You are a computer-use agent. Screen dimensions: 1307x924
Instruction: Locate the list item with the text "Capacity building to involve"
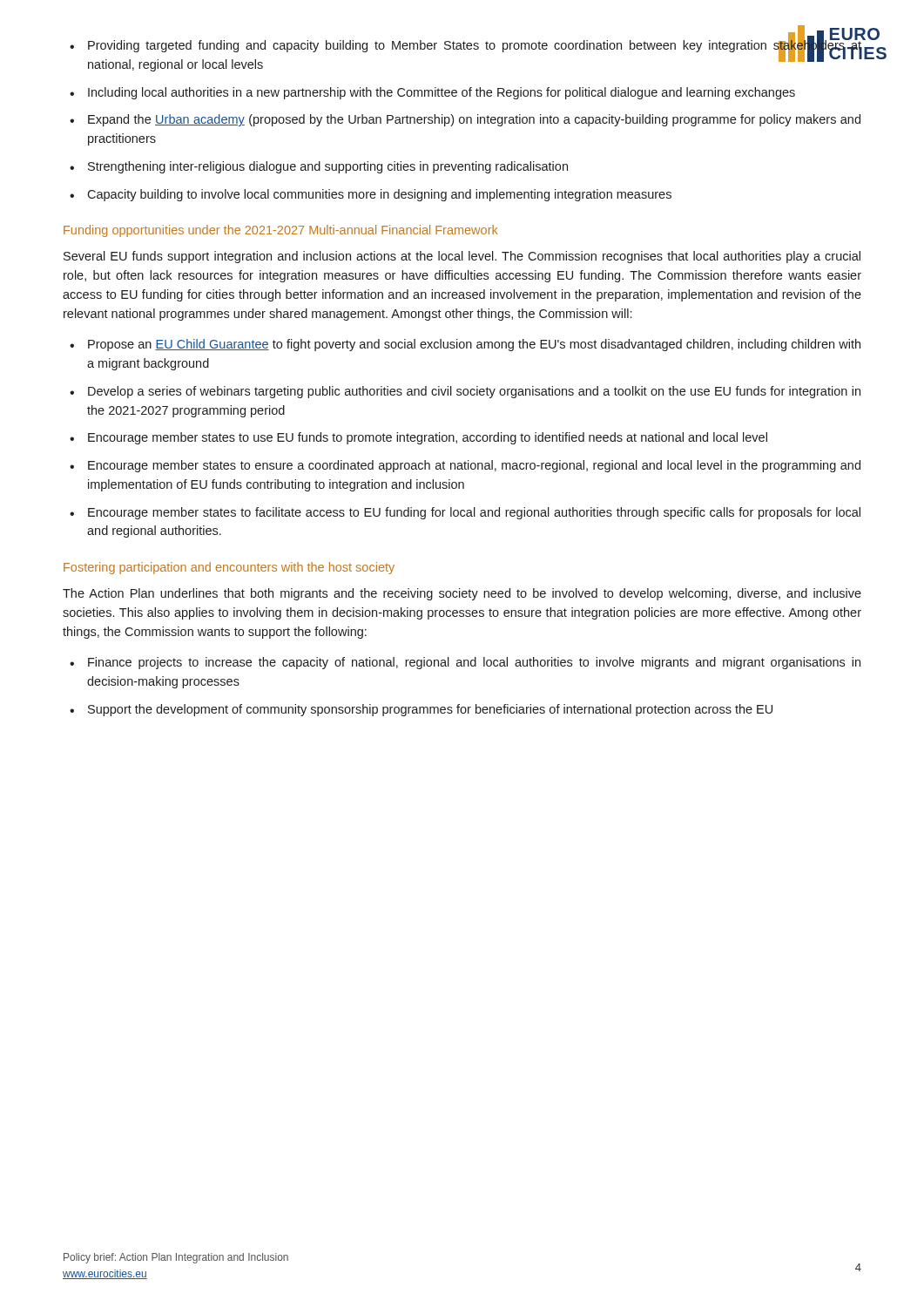point(462,195)
